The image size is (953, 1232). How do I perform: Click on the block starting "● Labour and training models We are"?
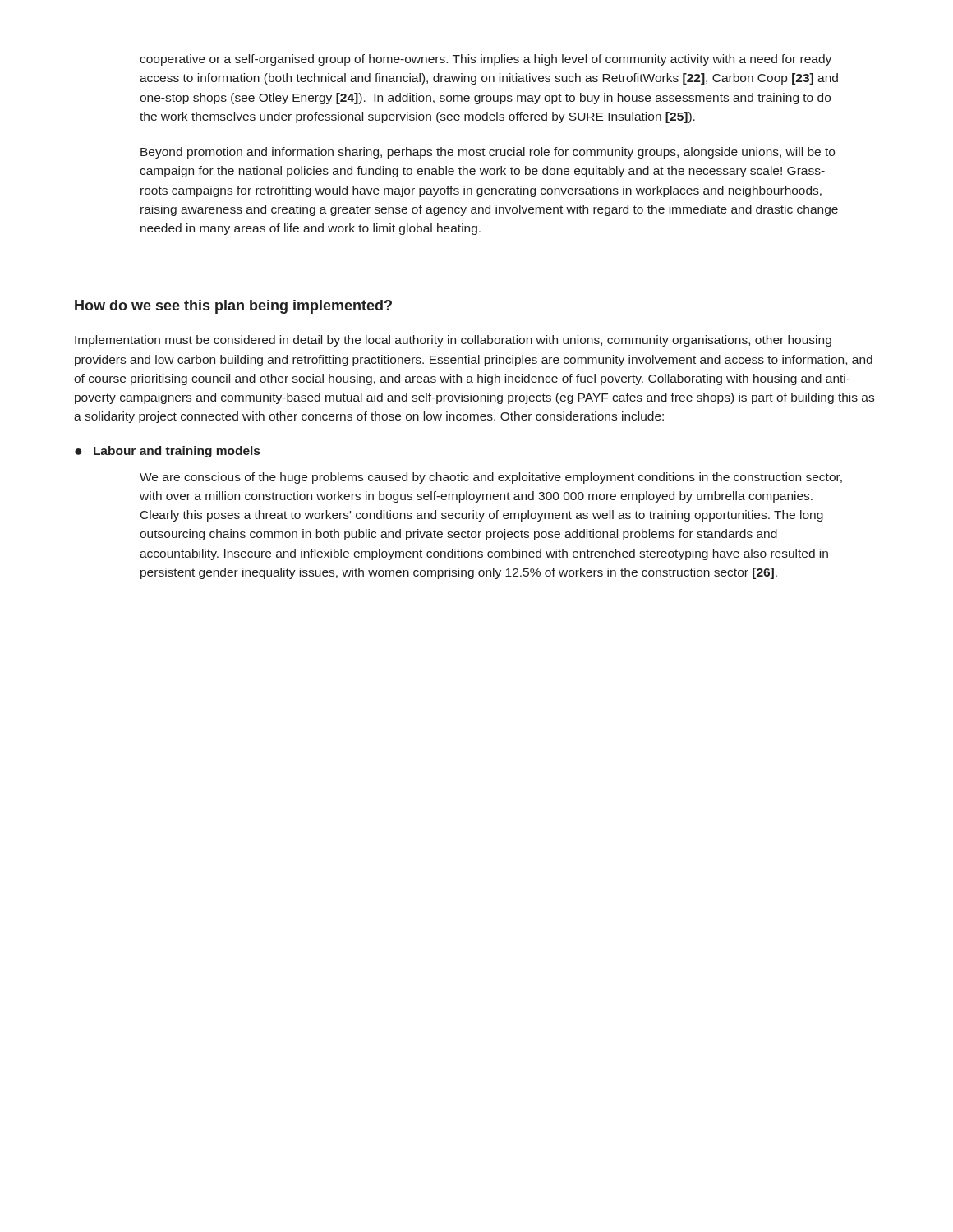[476, 511]
